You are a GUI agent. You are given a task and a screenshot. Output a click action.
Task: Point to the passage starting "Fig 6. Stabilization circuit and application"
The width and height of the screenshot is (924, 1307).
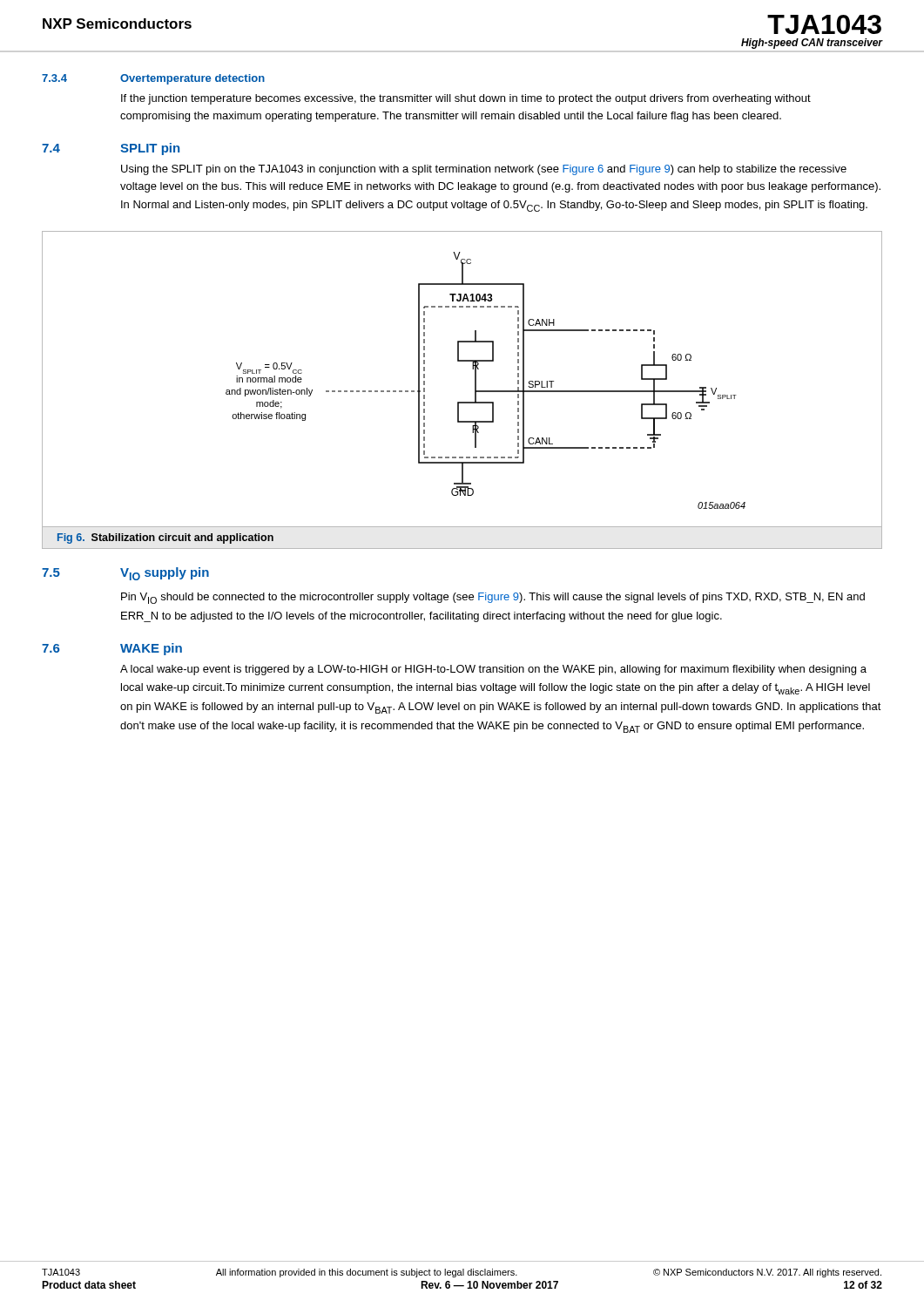click(165, 538)
